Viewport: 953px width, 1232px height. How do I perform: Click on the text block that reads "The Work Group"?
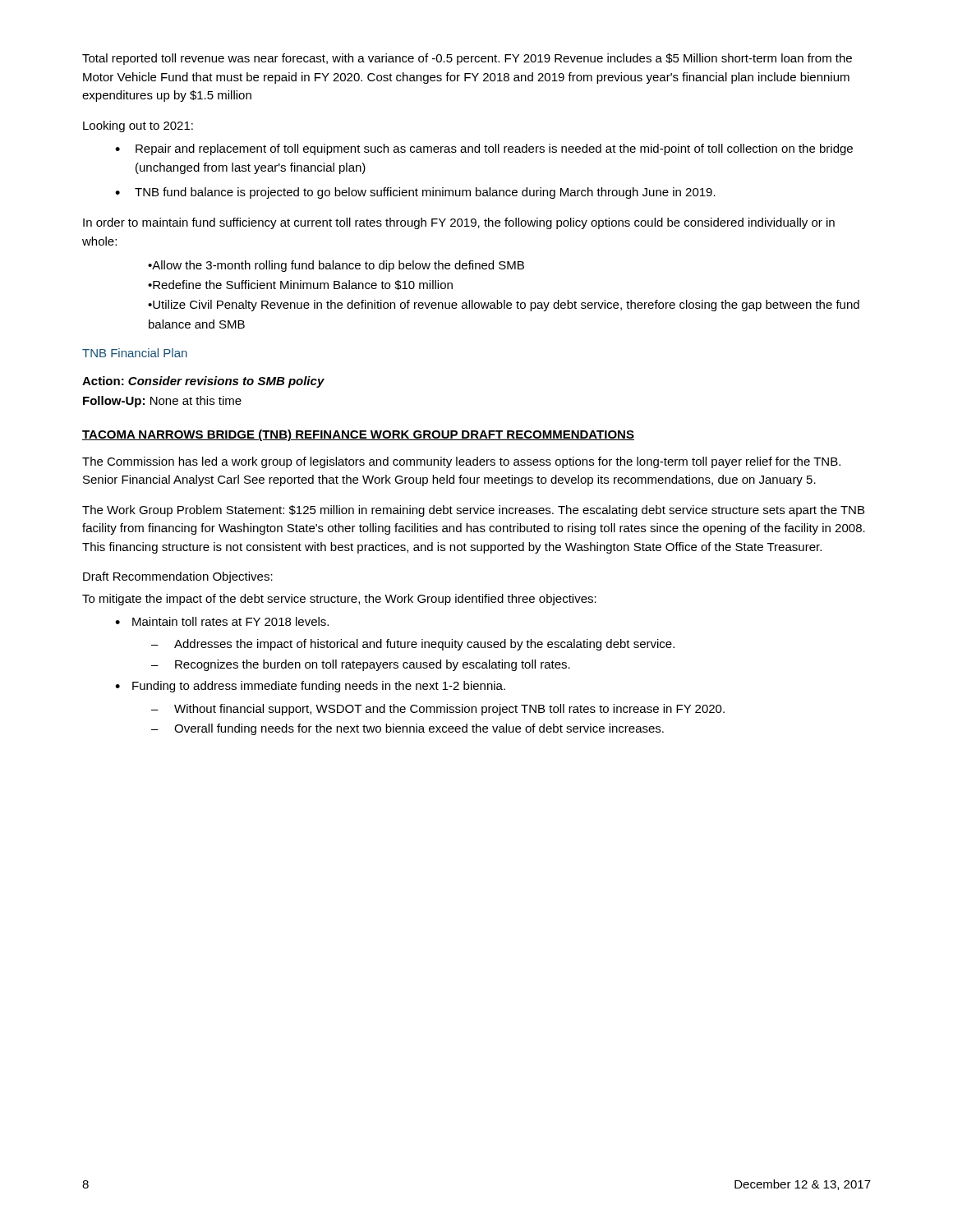click(x=474, y=528)
